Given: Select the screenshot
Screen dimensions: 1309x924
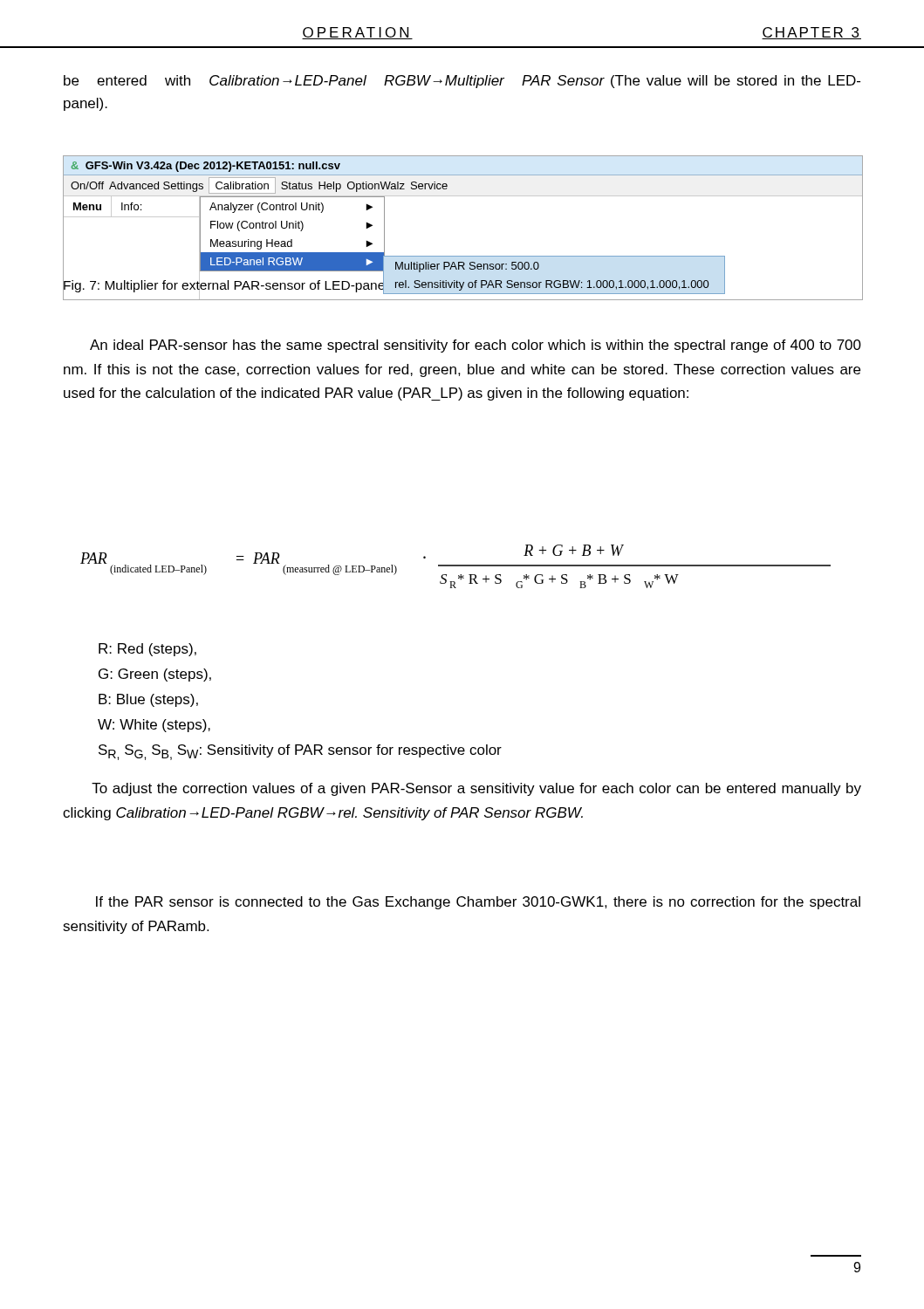Looking at the screenshot, I should [462, 228].
